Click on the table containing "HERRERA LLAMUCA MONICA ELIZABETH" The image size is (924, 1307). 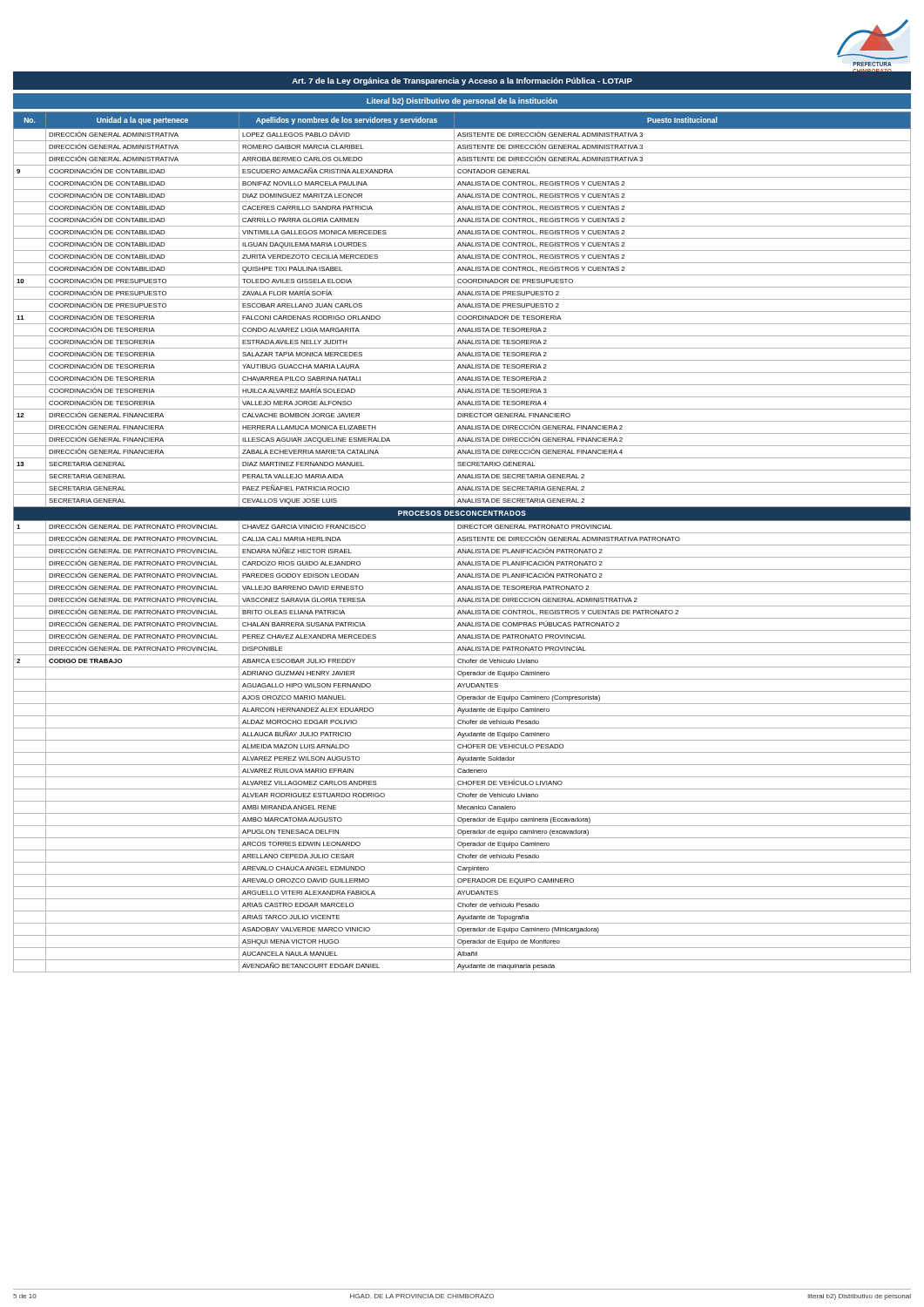click(462, 542)
